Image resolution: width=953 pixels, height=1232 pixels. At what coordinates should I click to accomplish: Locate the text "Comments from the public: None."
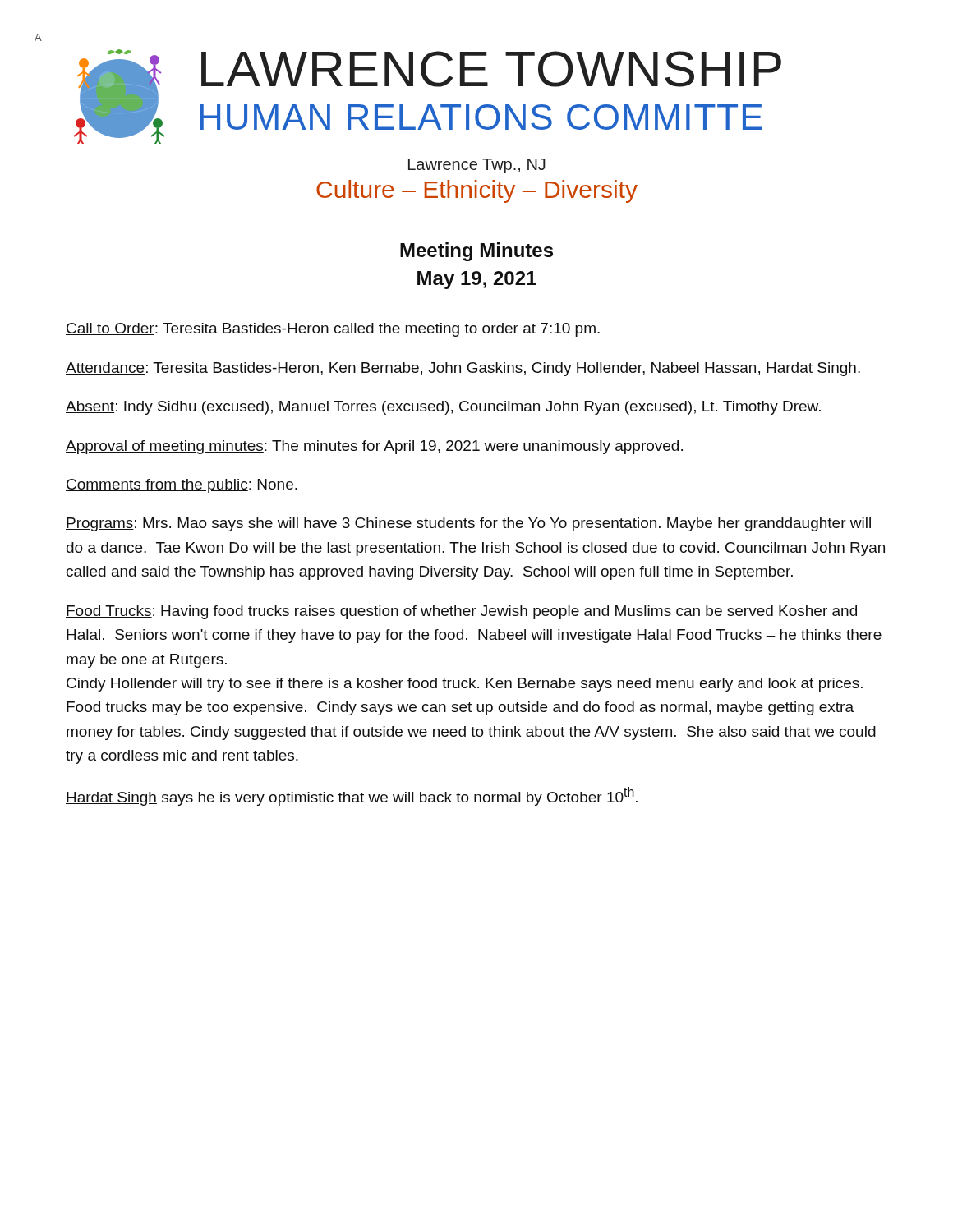182,486
